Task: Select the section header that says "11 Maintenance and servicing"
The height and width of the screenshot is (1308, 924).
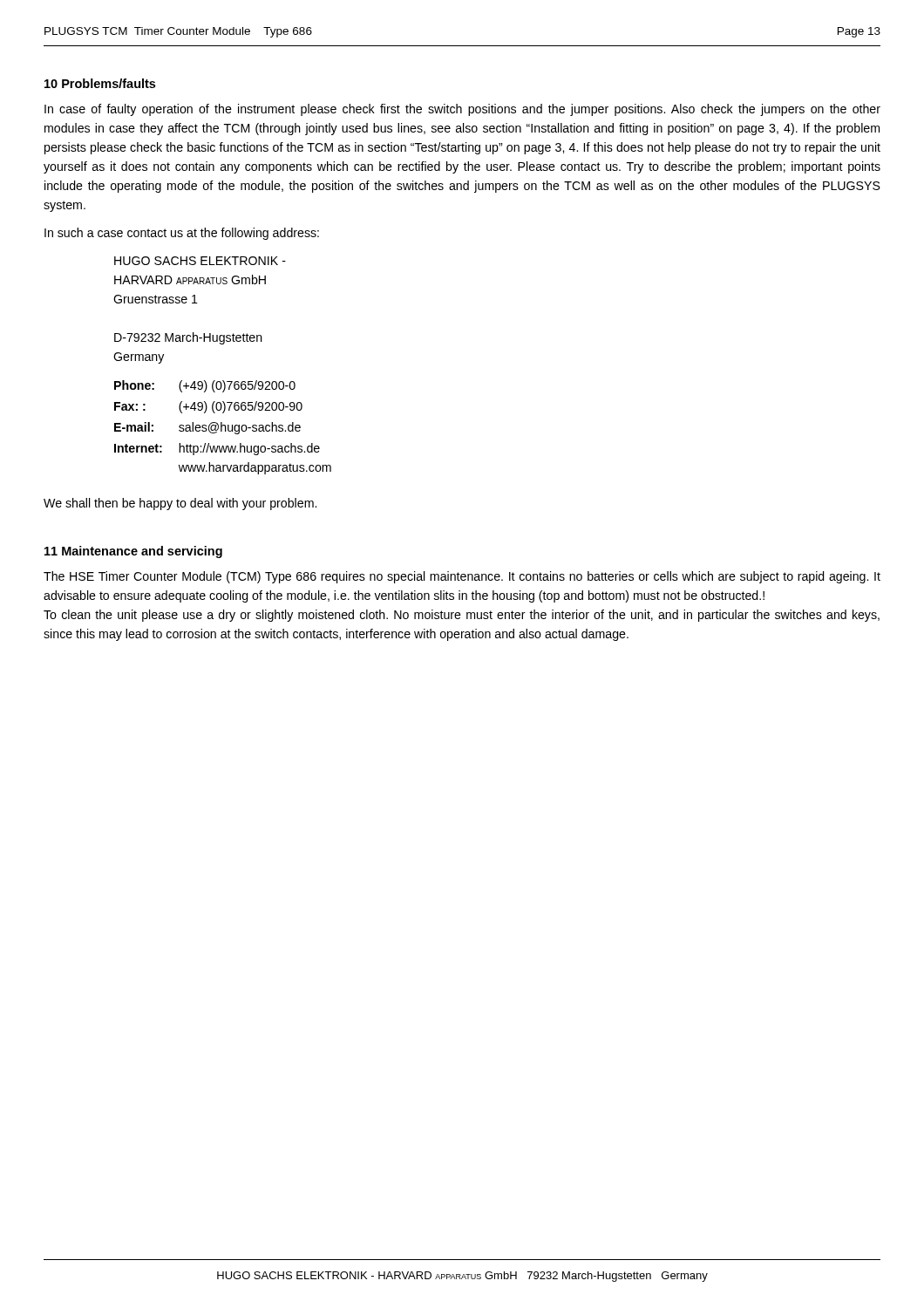Action: coord(133,551)
